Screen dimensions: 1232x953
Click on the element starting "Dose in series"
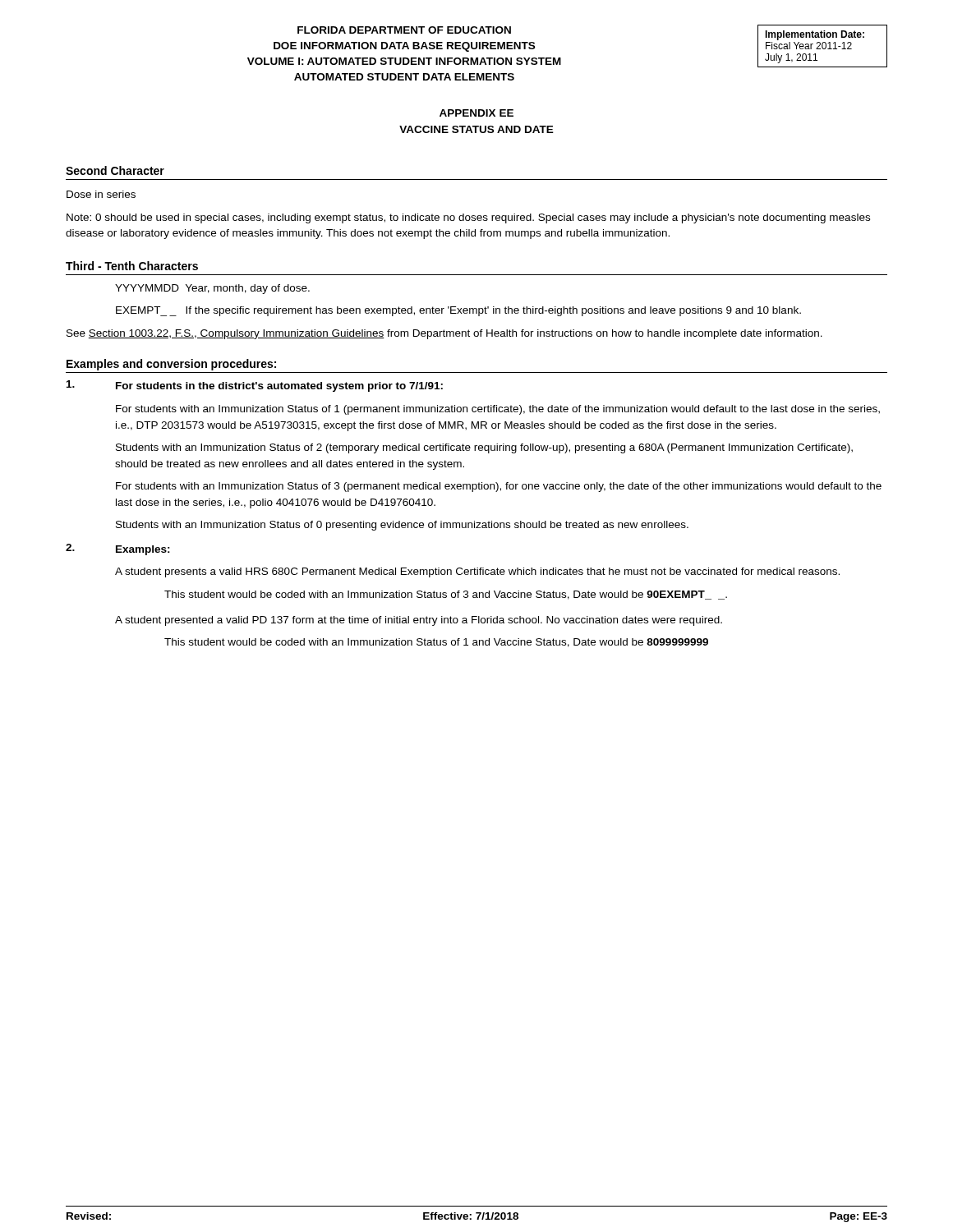pos(101,194)
